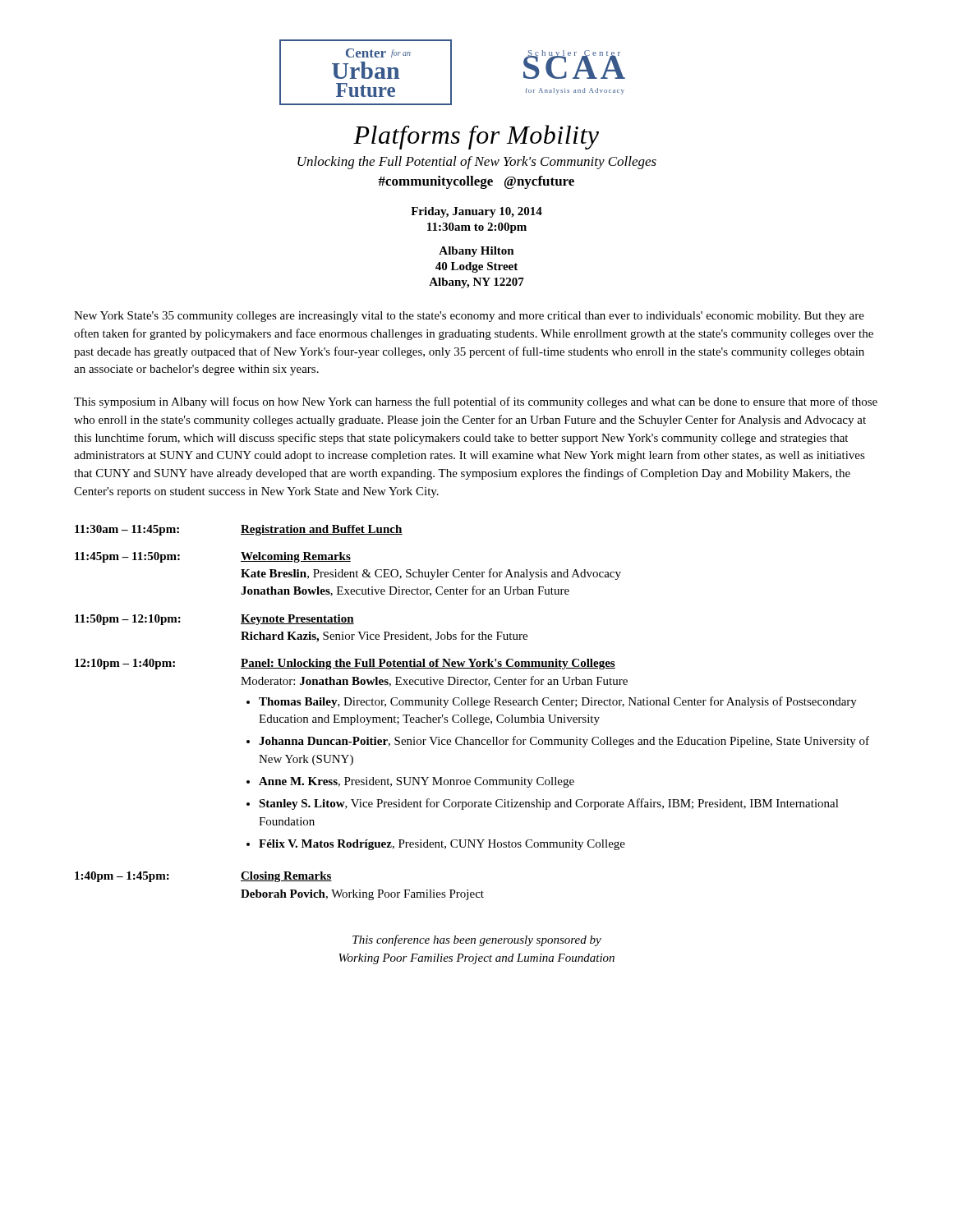The image size is (953, 1232).
Task: Click on the table containing "Panel: Unlocking the Full Potential"
Action: pyautogui.click(x=476, y=711)
